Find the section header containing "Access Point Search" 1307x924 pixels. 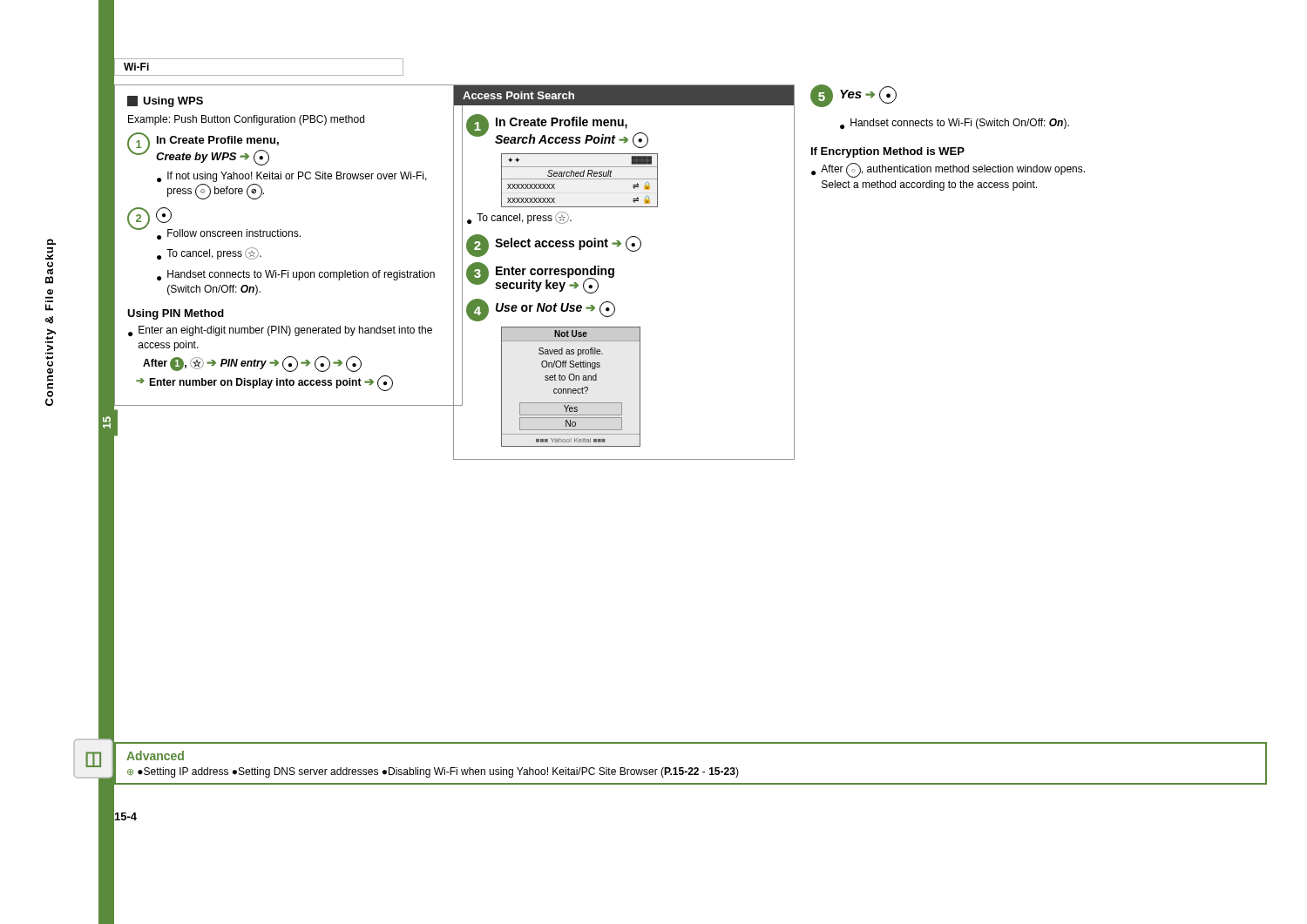tap(519, 95)
